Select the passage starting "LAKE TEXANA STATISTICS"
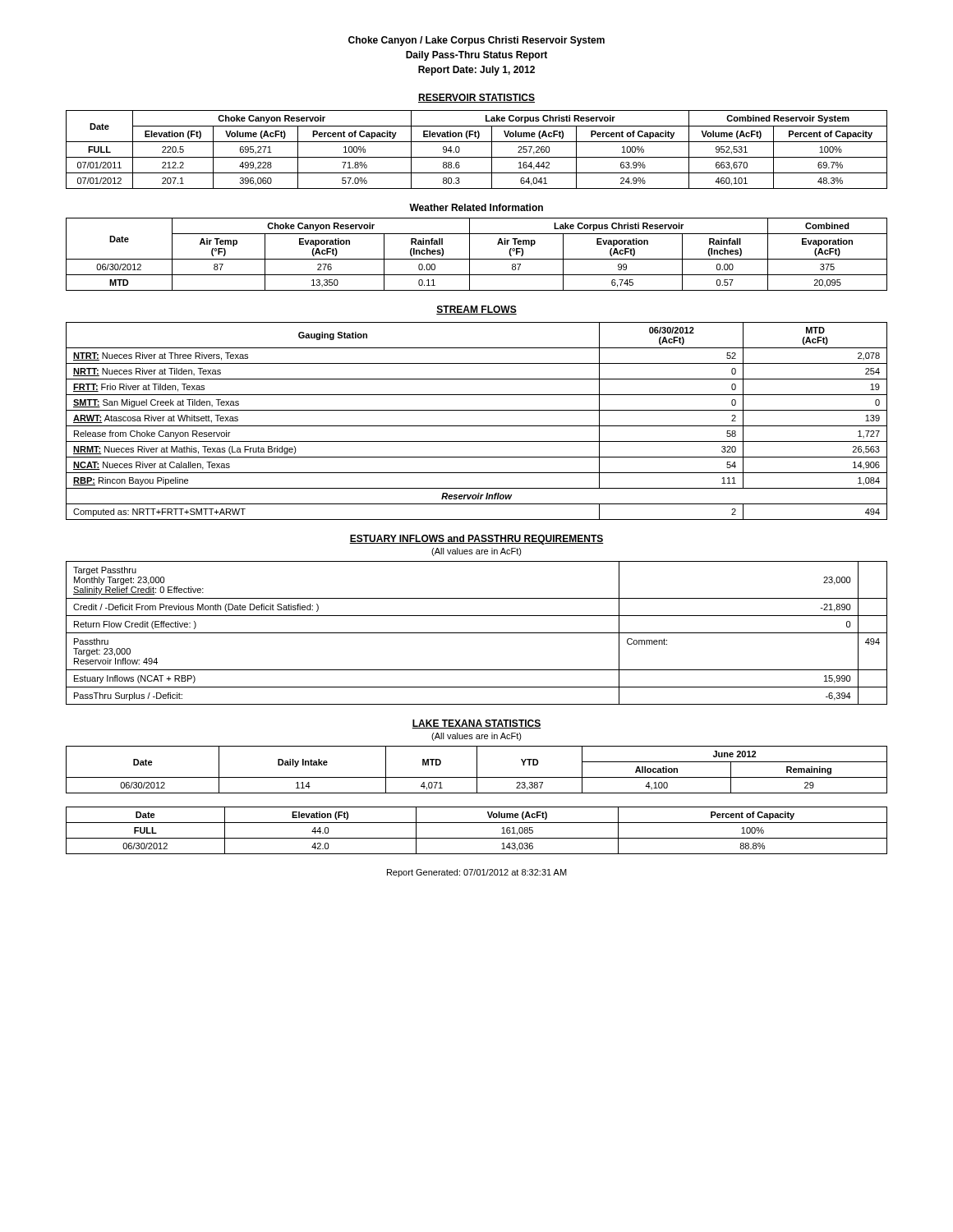This screenshot has width=953, height=1232. [x=476, y=724]
